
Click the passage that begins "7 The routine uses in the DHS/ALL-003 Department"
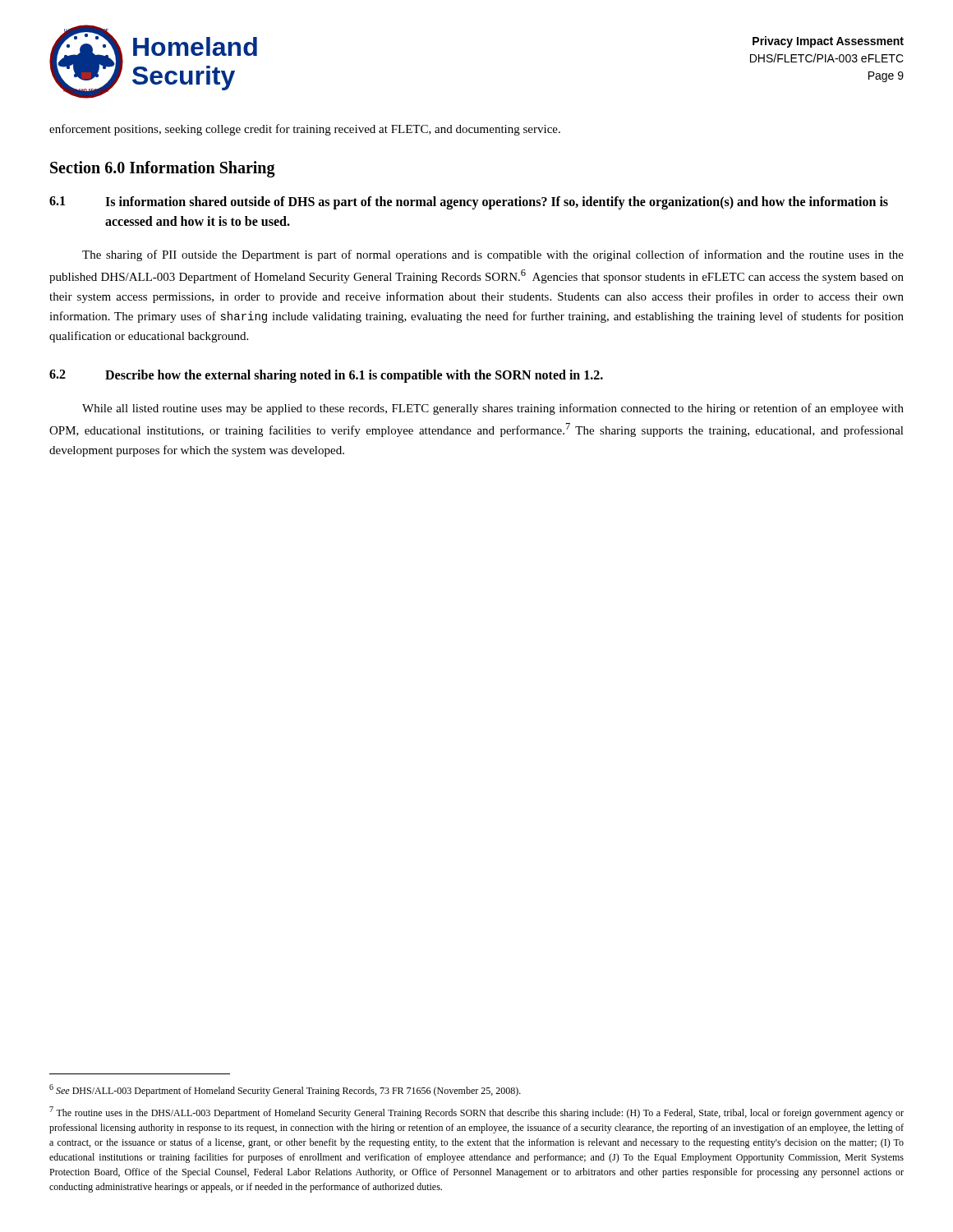pos(476,1149)
